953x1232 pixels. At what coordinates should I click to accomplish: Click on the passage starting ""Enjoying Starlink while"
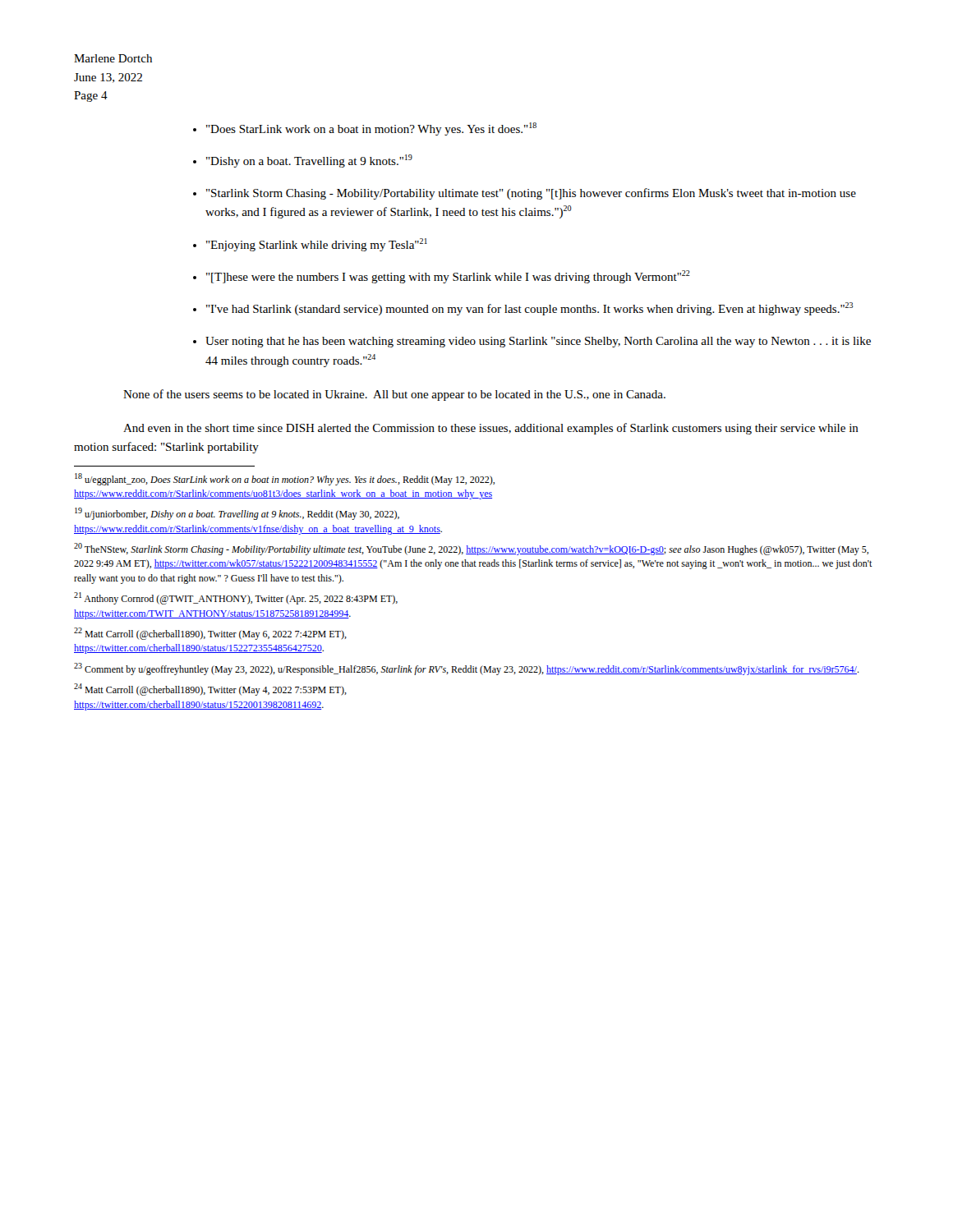coord(316,244)
